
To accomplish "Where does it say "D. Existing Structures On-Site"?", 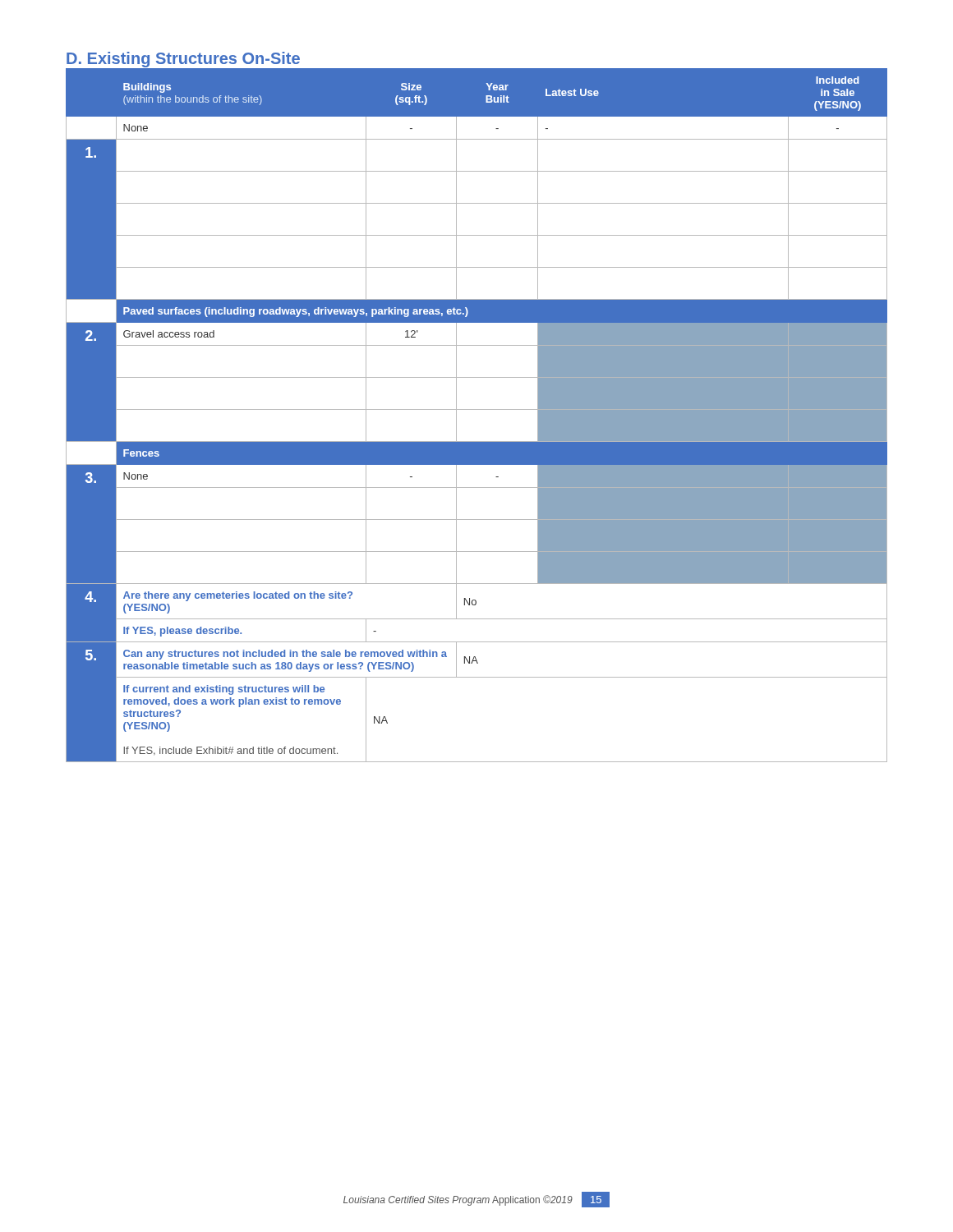I will pos(183,58).
